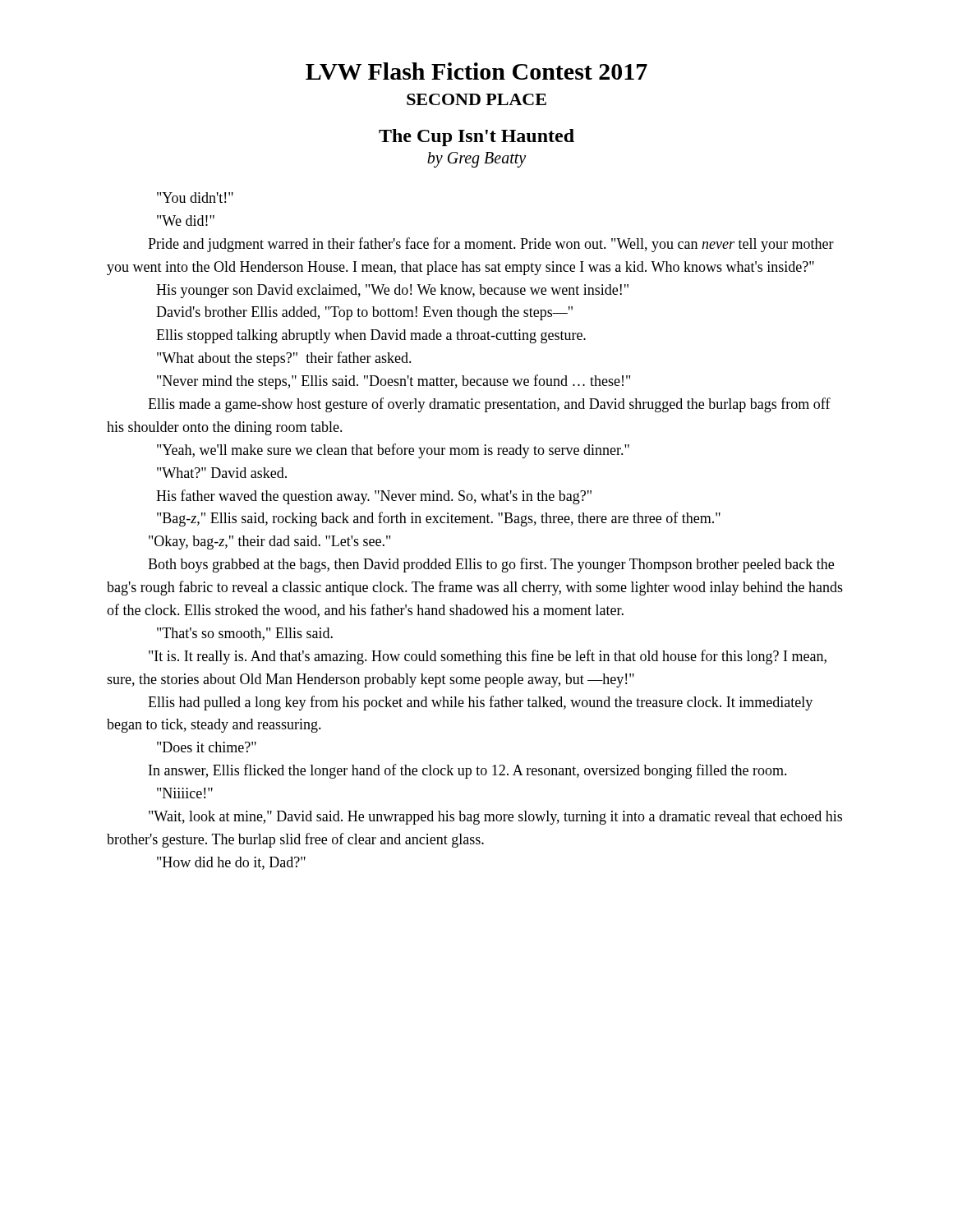Click on the text block that reads "Ellis made a game-show"
Screen dimensions: 1232x953
tap(468, 416)
